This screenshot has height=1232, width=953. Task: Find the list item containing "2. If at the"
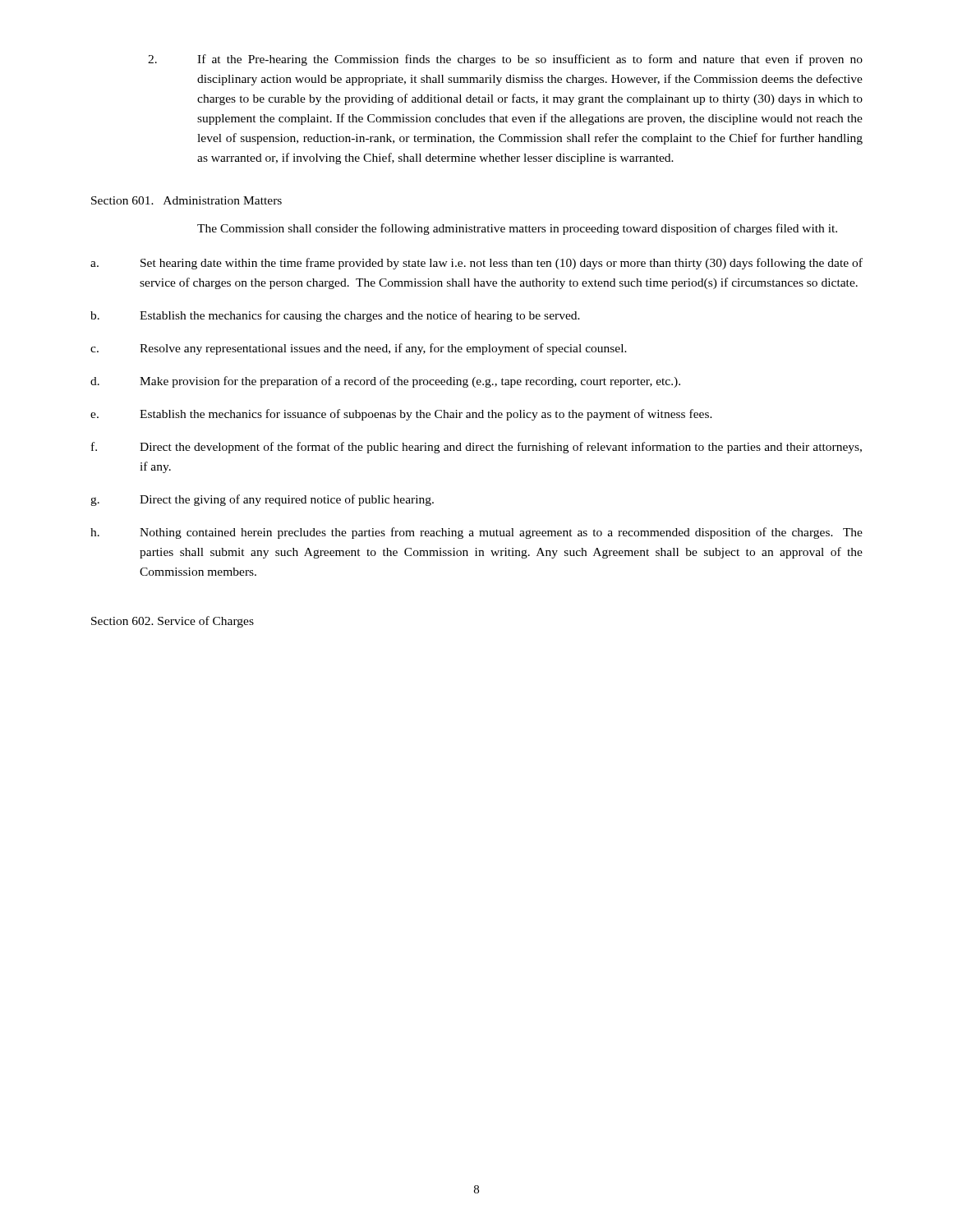point(476,108)
